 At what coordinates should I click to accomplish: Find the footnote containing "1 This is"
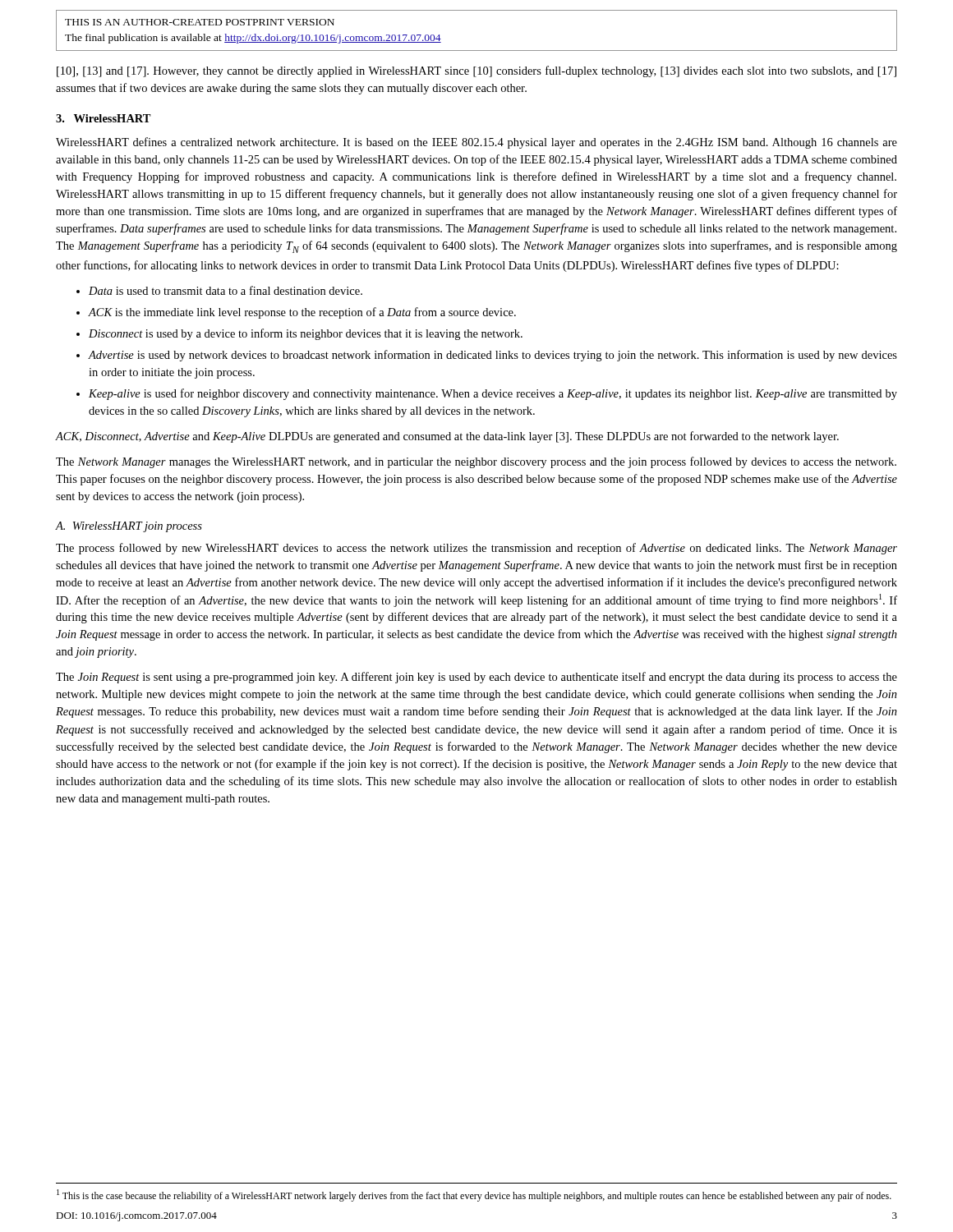[x=474, y=1194]
